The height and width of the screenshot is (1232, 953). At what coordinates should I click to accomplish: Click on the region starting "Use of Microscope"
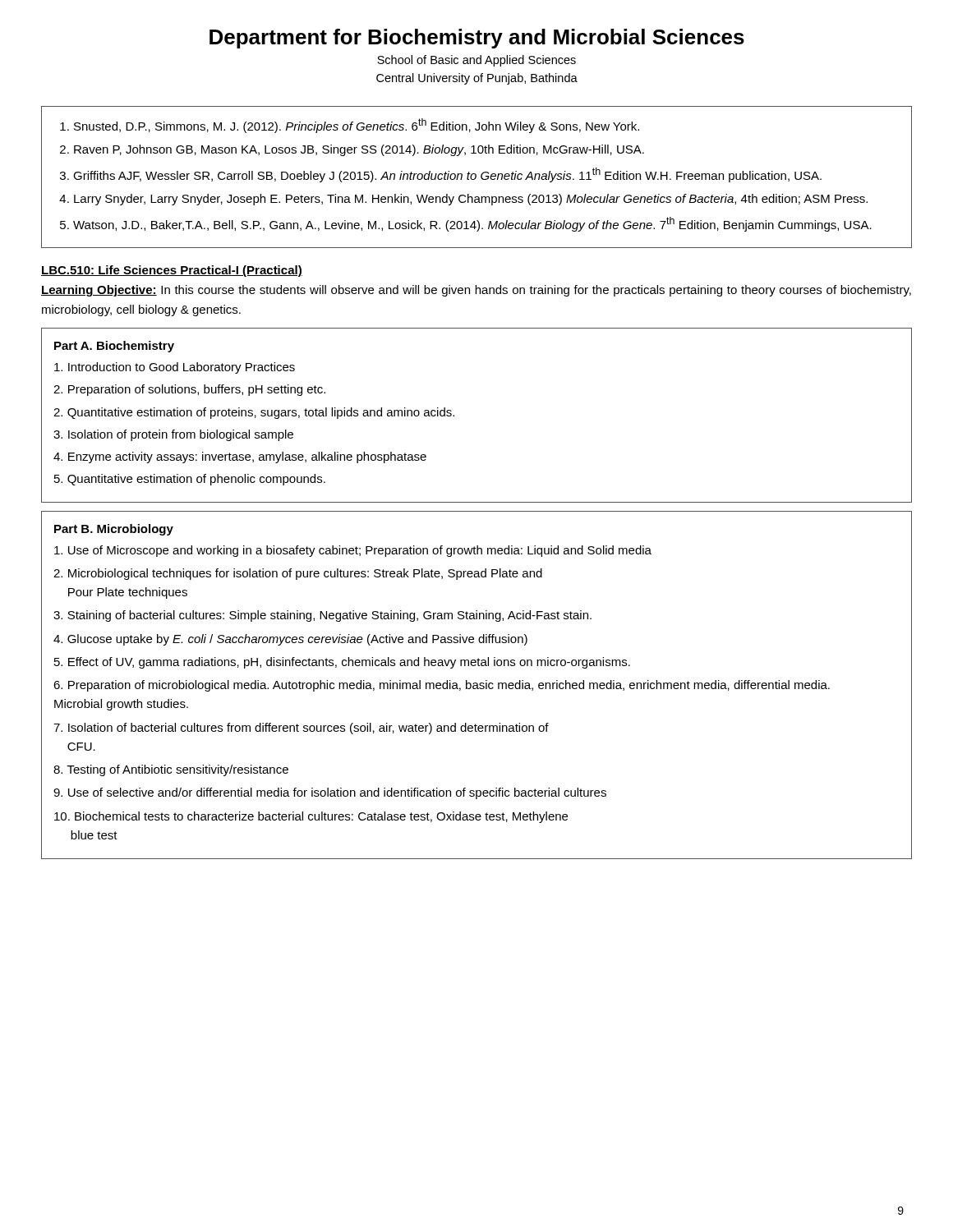point(352,549)
